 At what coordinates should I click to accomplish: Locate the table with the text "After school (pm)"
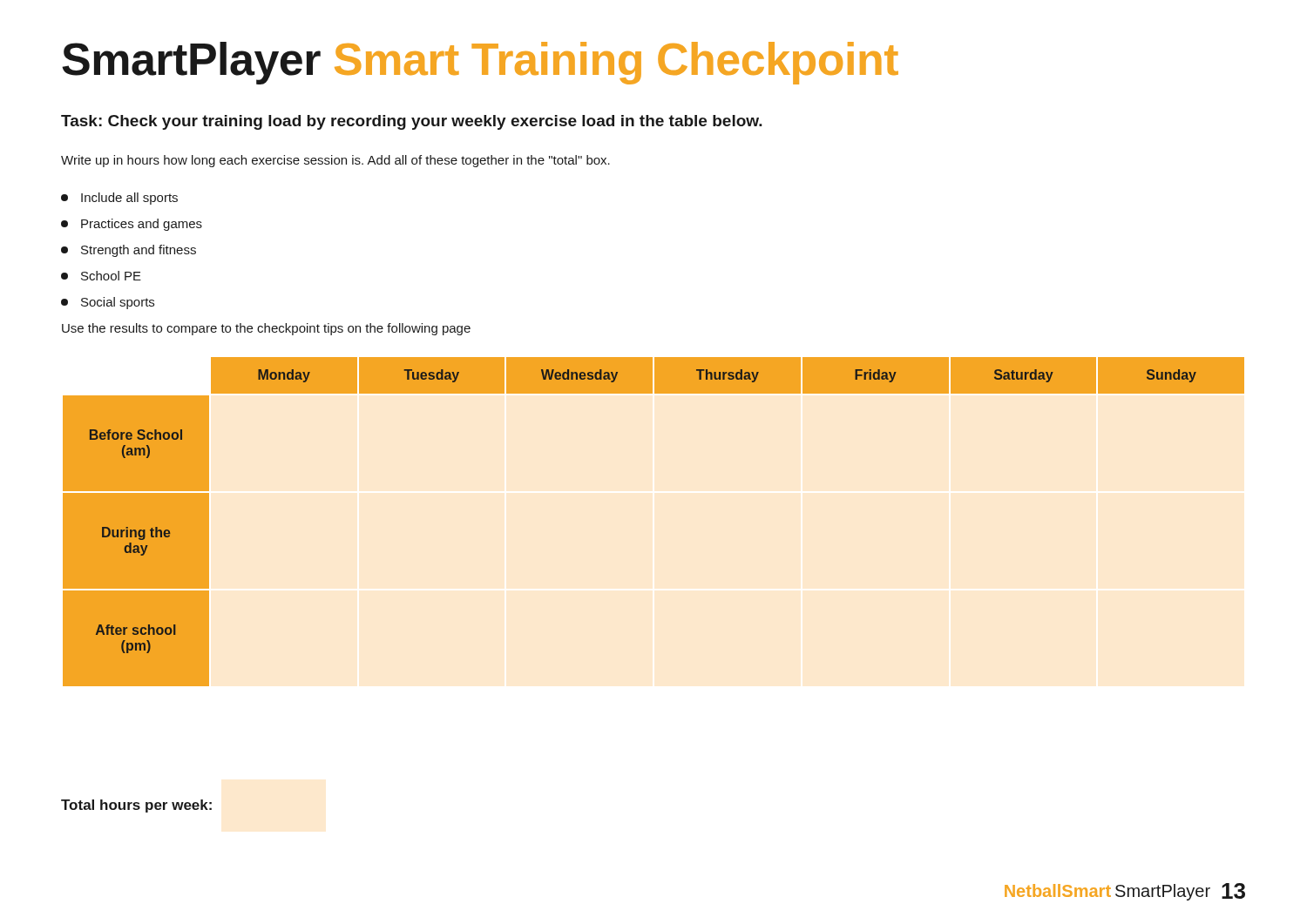click(x=654, y=522)
